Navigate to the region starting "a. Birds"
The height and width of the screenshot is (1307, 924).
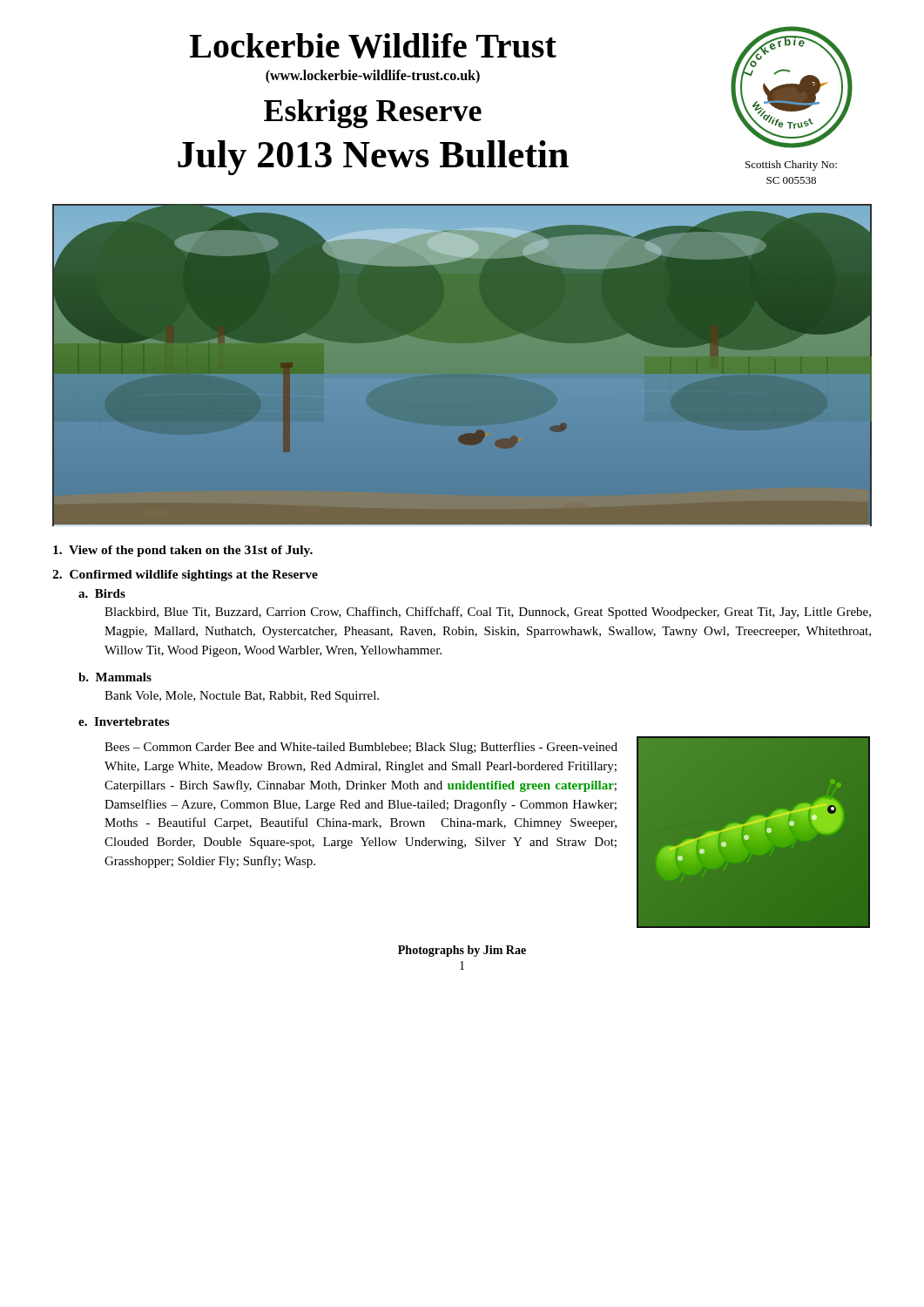(x=102, y=594)
